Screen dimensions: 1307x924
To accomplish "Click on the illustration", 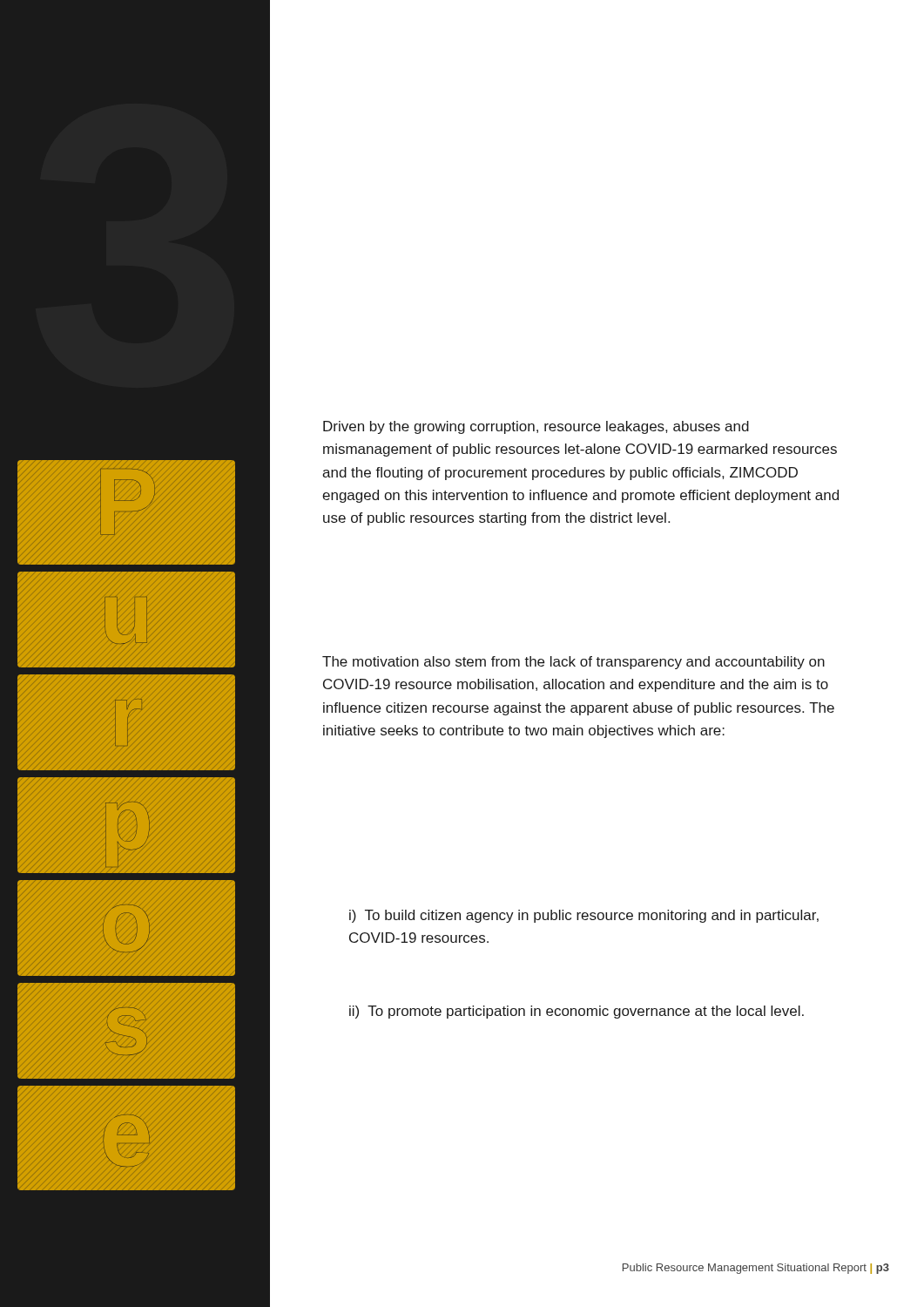I will tap(135, 832).
